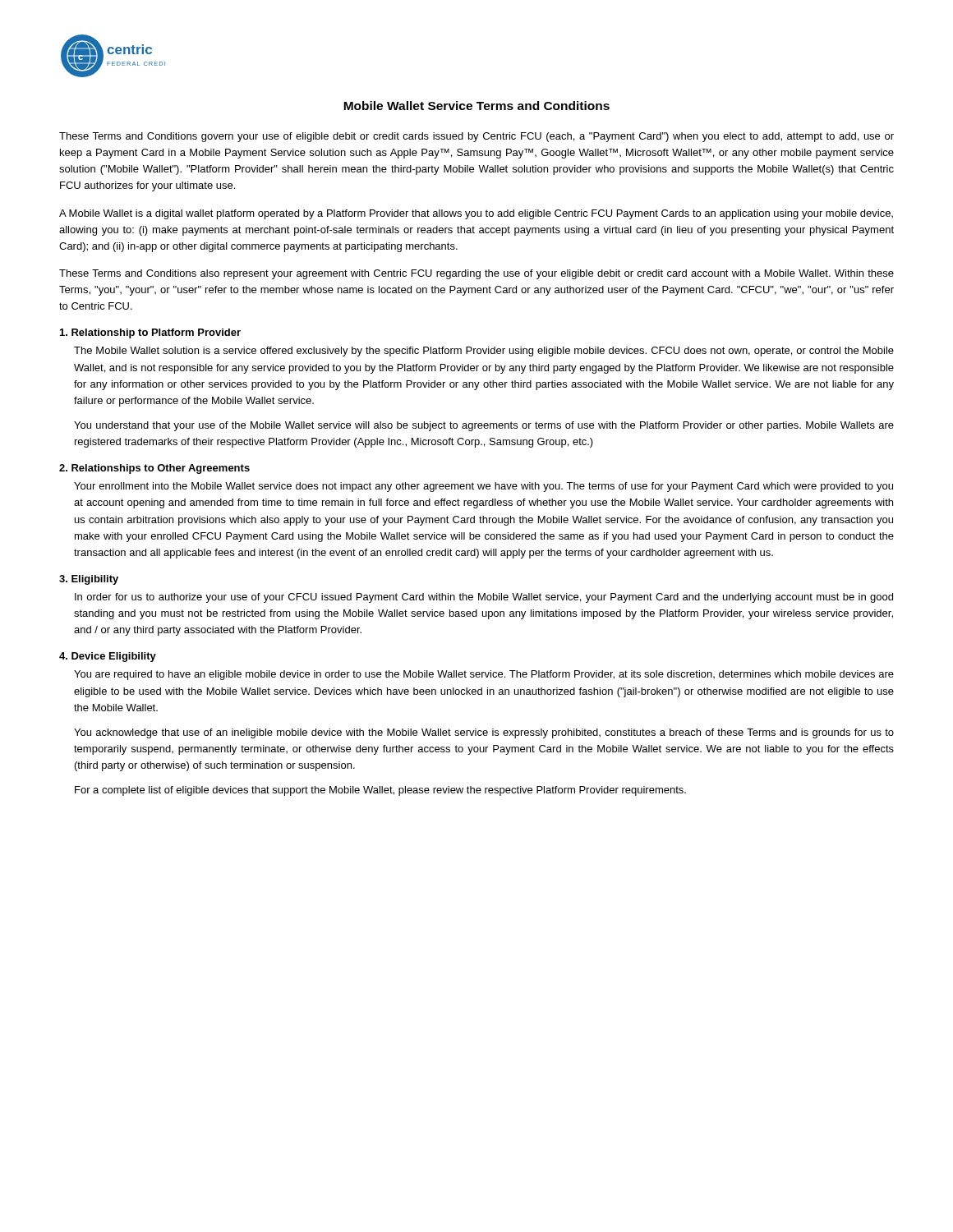The height and width of the screenshot is (1232, 953).
Task: Locate the section header that says "3. Eligibility"
Action: [89, 579]
